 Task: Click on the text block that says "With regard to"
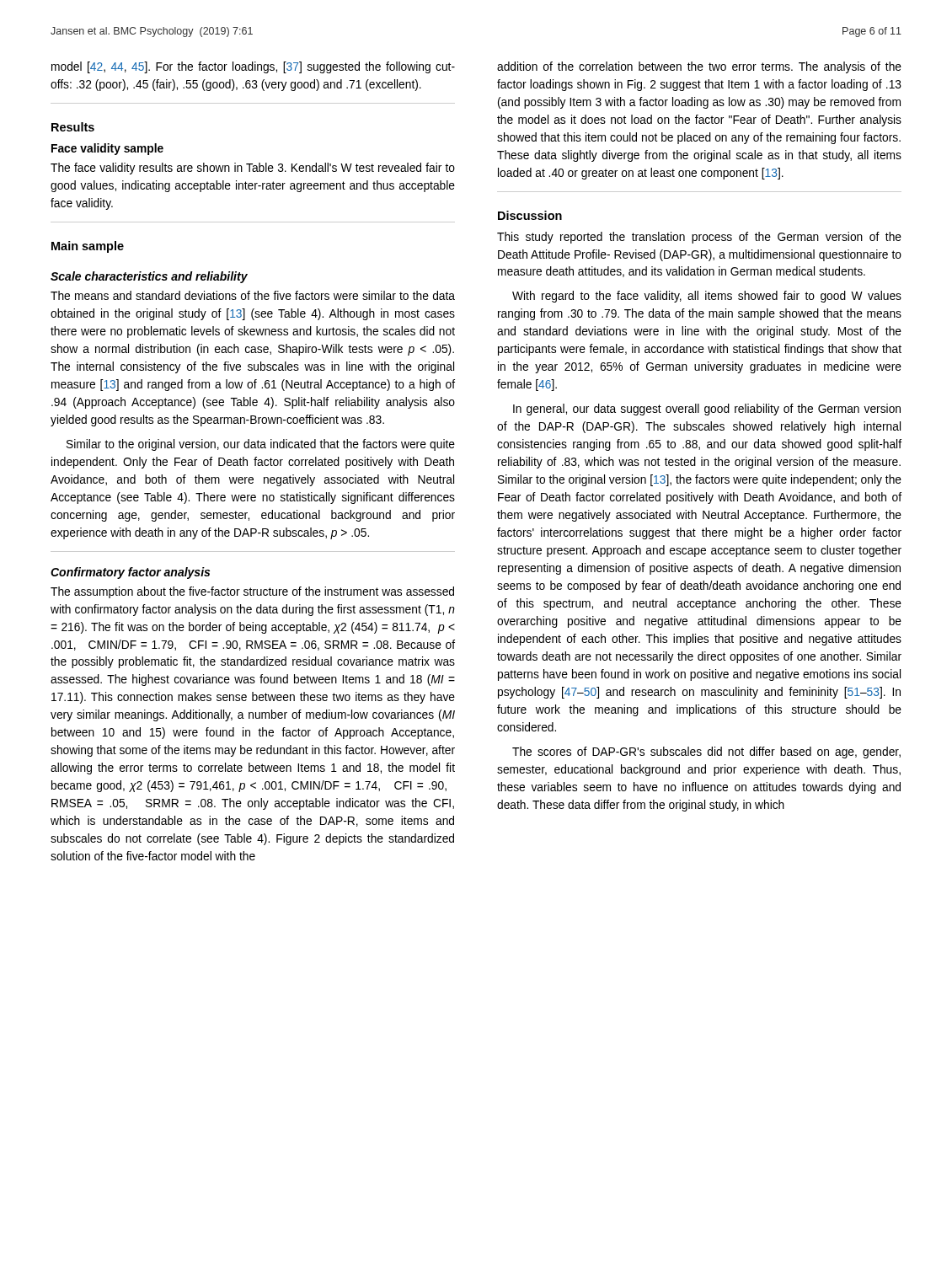point(699,341)
